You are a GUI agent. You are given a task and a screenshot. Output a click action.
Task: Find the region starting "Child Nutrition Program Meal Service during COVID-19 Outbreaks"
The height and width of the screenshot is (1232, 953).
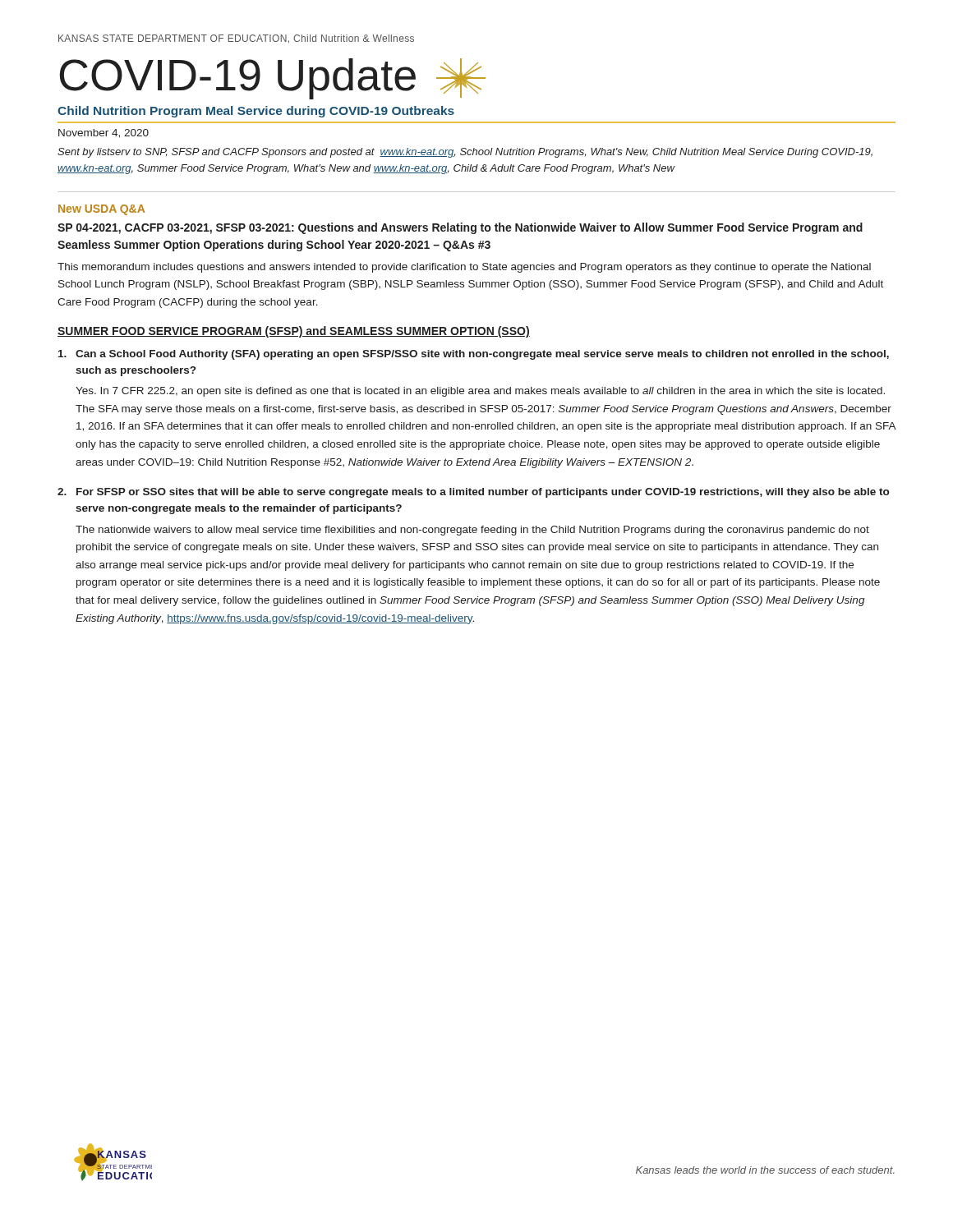tap(256, 110)
